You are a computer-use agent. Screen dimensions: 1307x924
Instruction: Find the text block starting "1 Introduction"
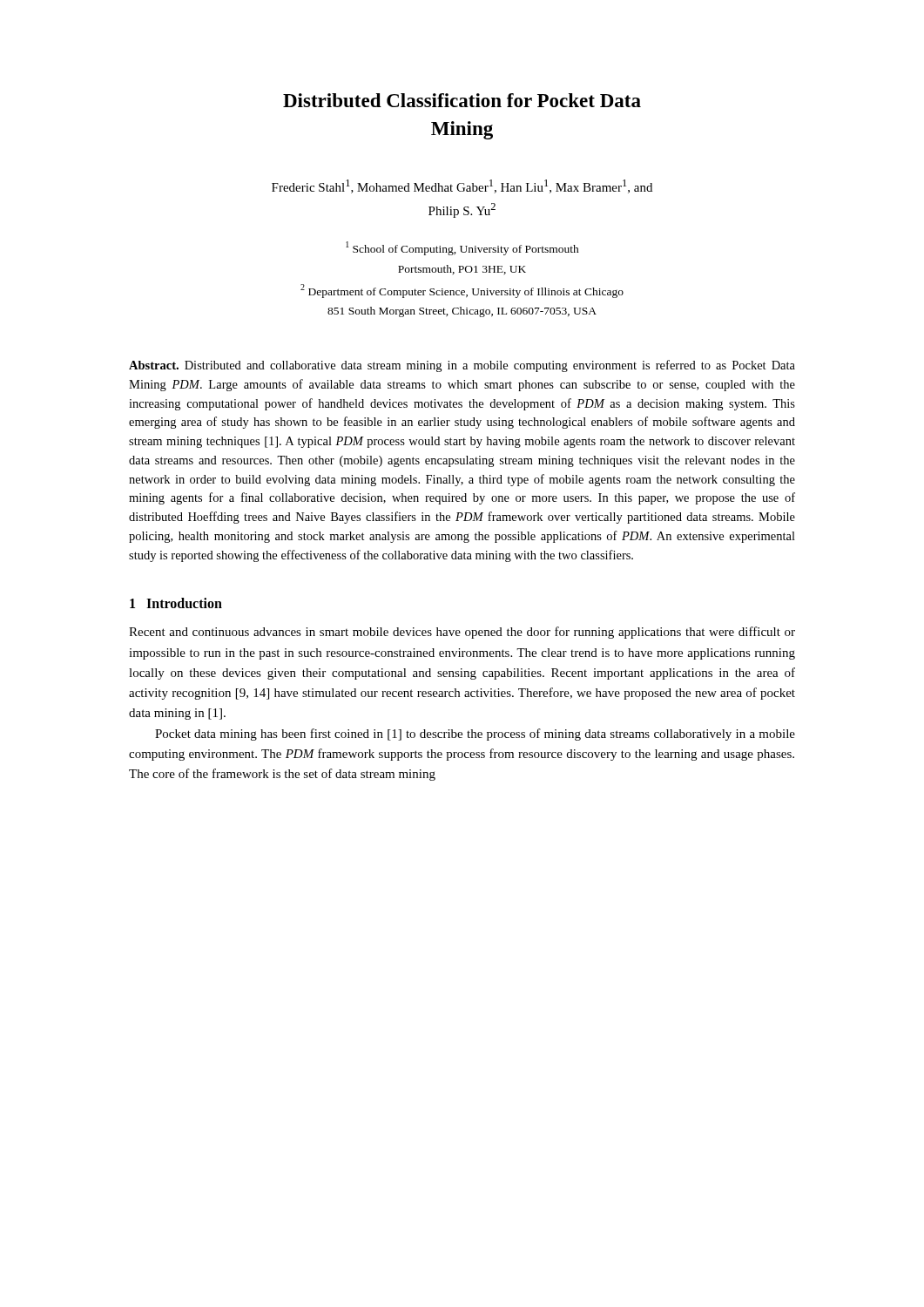point(175,604)
